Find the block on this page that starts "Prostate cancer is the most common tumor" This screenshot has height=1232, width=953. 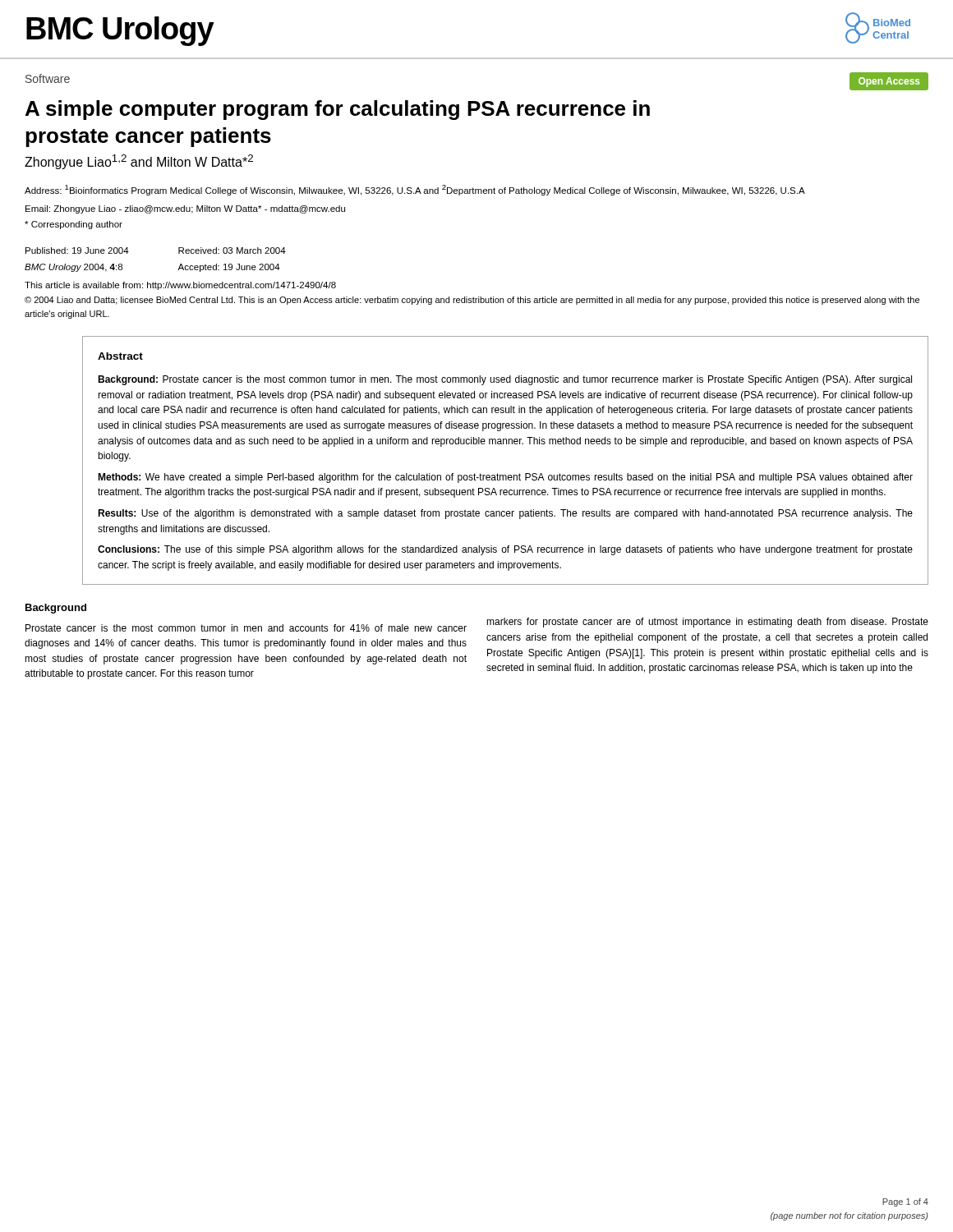coord(246,651)
